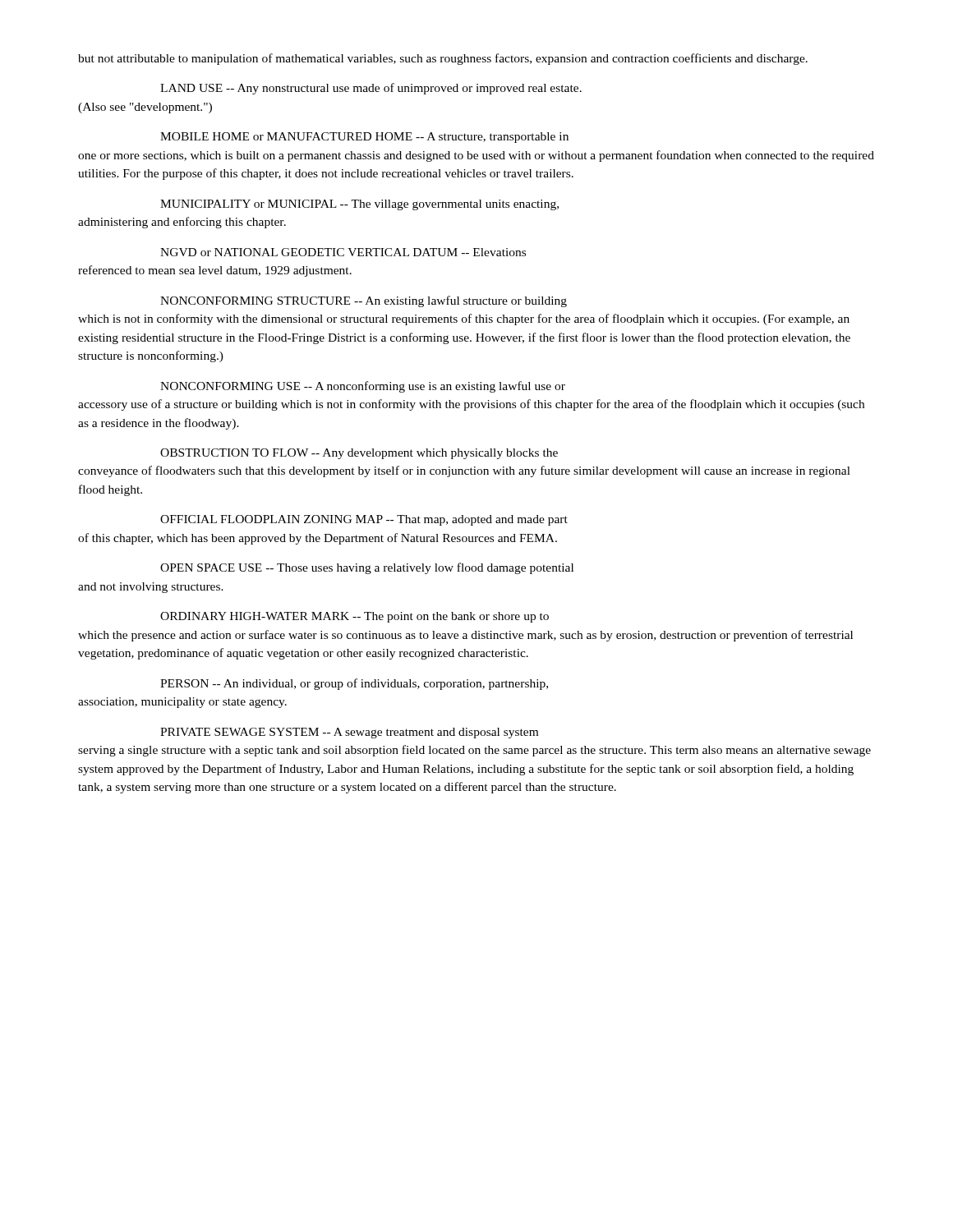Click on the text block containing "MUNICIPALITY or MUNICIPAL"
Screen dimensions: 1232x953
coord(476,212)
